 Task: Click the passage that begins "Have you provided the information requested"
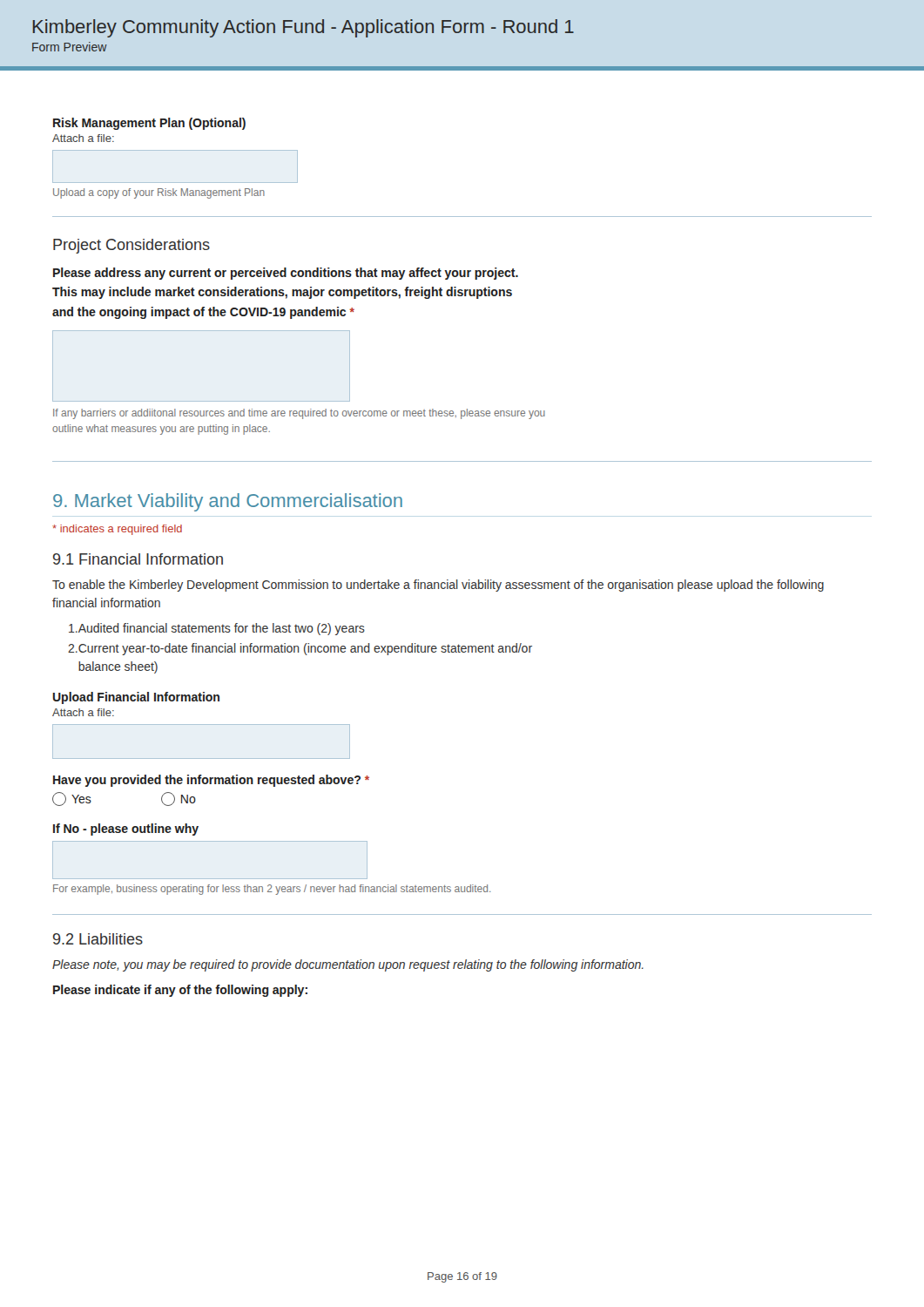211,780
